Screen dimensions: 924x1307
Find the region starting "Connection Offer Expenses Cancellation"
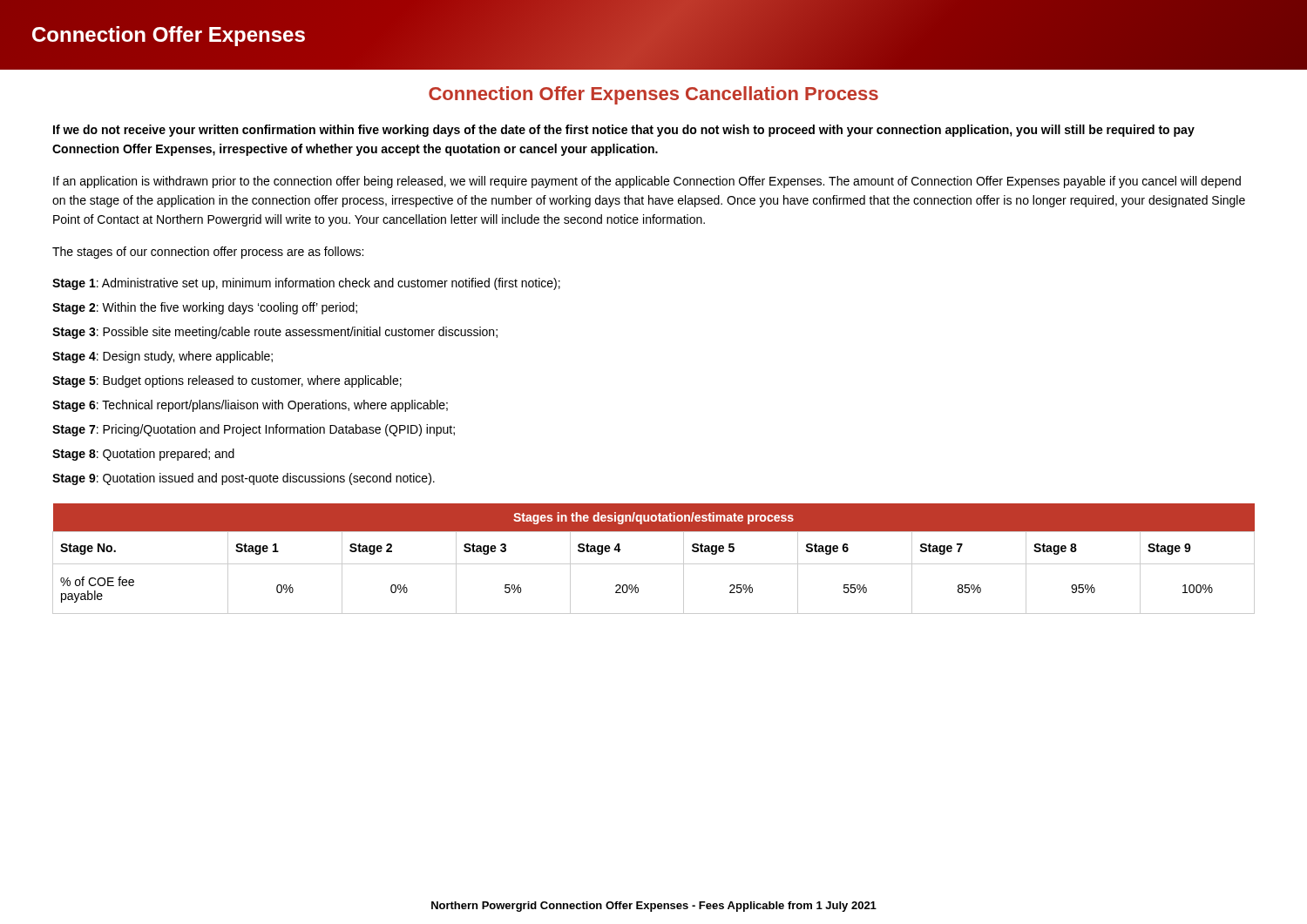pos(654,94)
